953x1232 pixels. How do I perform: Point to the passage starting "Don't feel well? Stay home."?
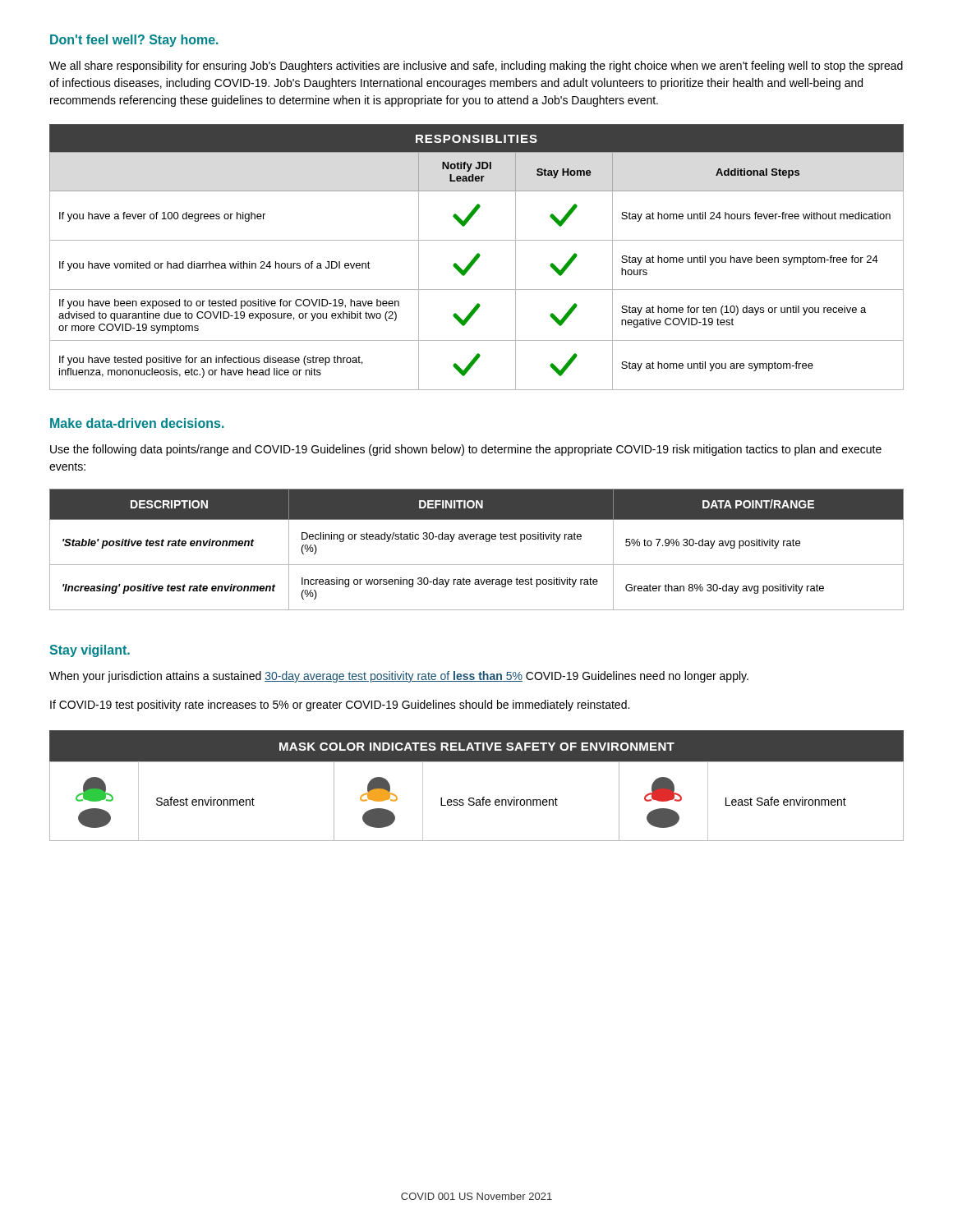(x=134, y=40)
